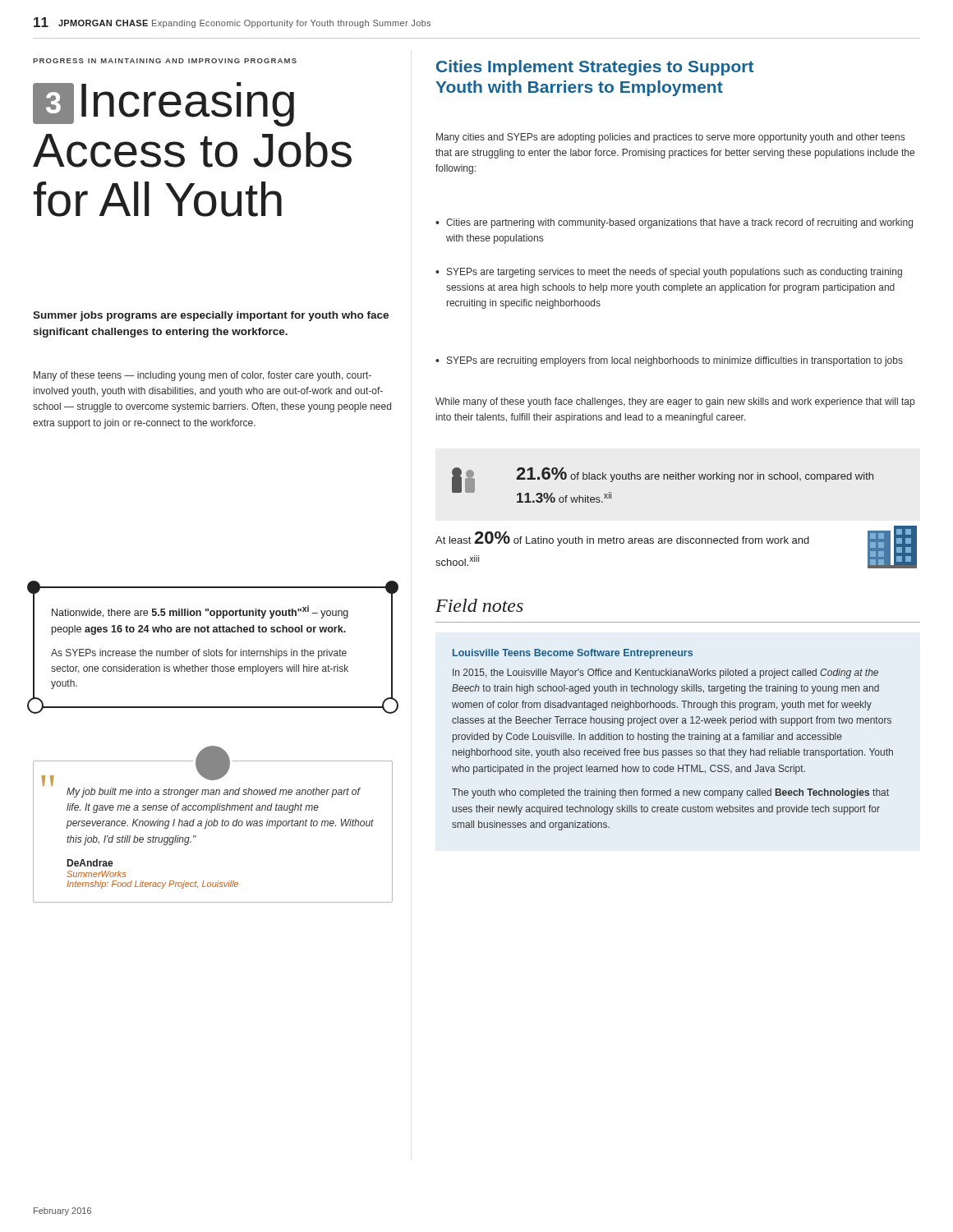953x1232 pixels.
Task: Click on the passage starting "3IncreasingAccess to Jobsfor All Youth"
Action: click(x=193, y=150)
